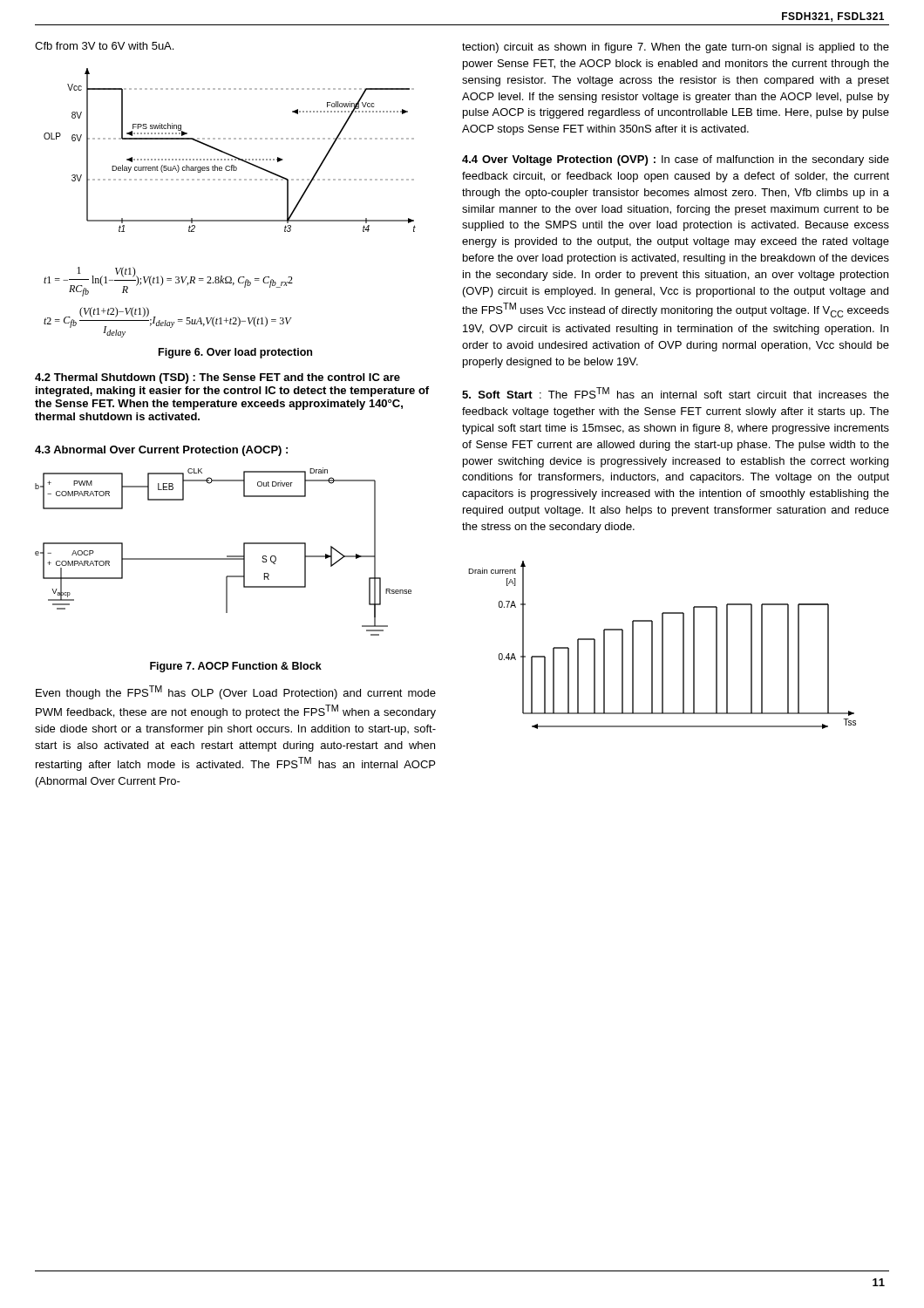Find "Figure 6. Over load protection" on this page

(235, 352)
